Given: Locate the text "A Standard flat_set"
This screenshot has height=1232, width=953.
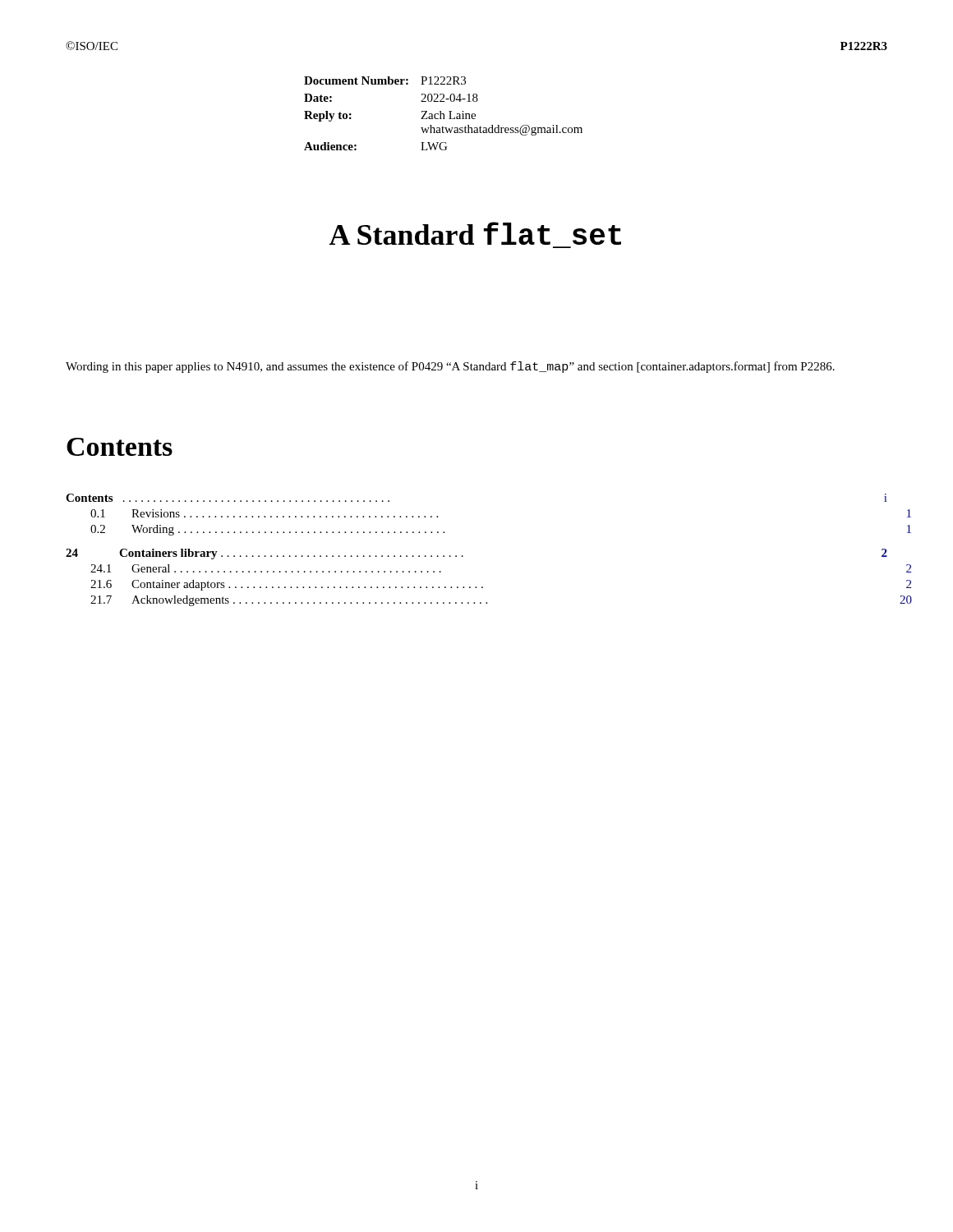Looking at the screenshot, I should (x=476, y=236).
